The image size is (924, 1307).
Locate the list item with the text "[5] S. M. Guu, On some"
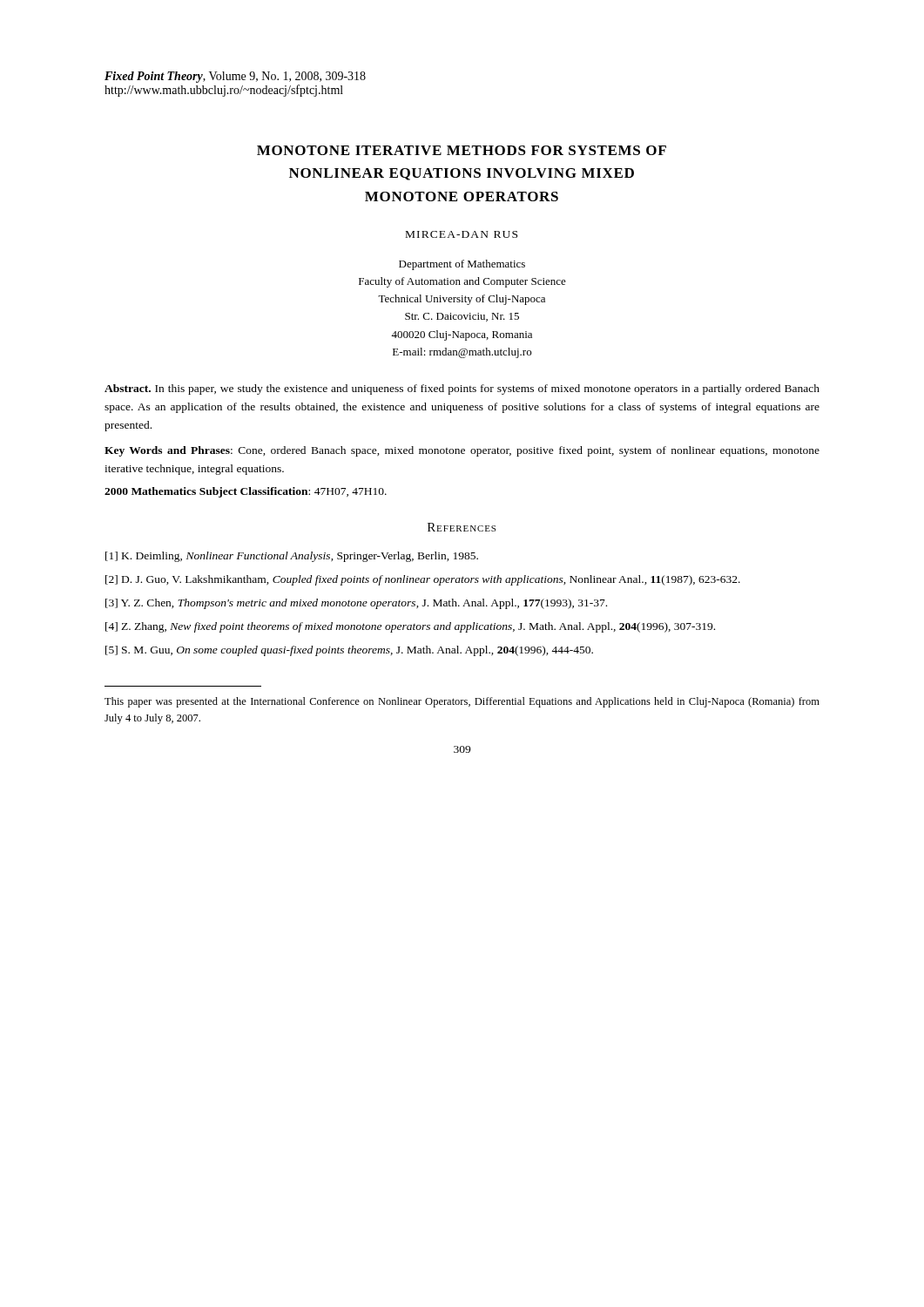[x=349, y=650]
